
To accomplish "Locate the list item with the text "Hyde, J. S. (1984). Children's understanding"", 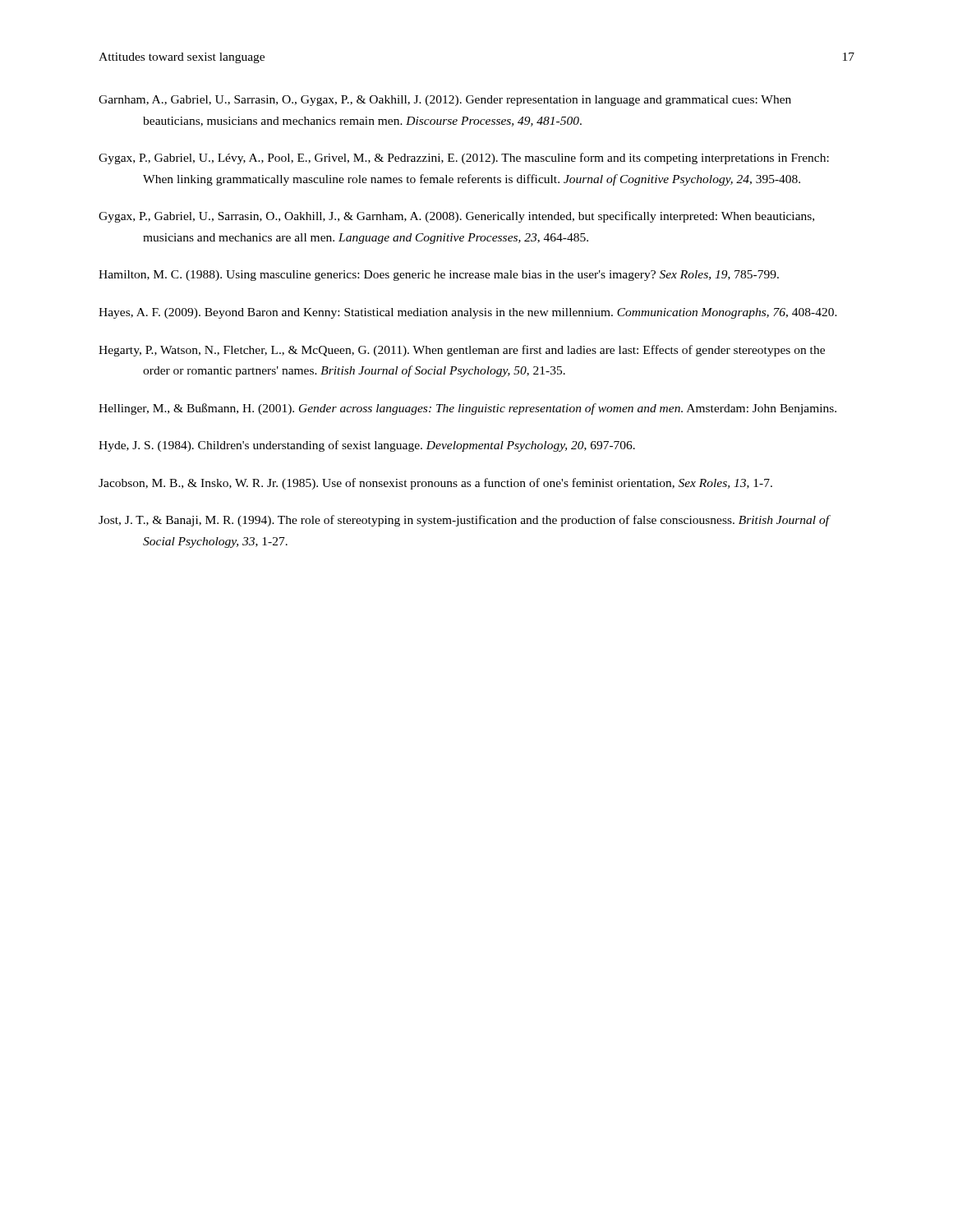I will [x=476, y=445].
